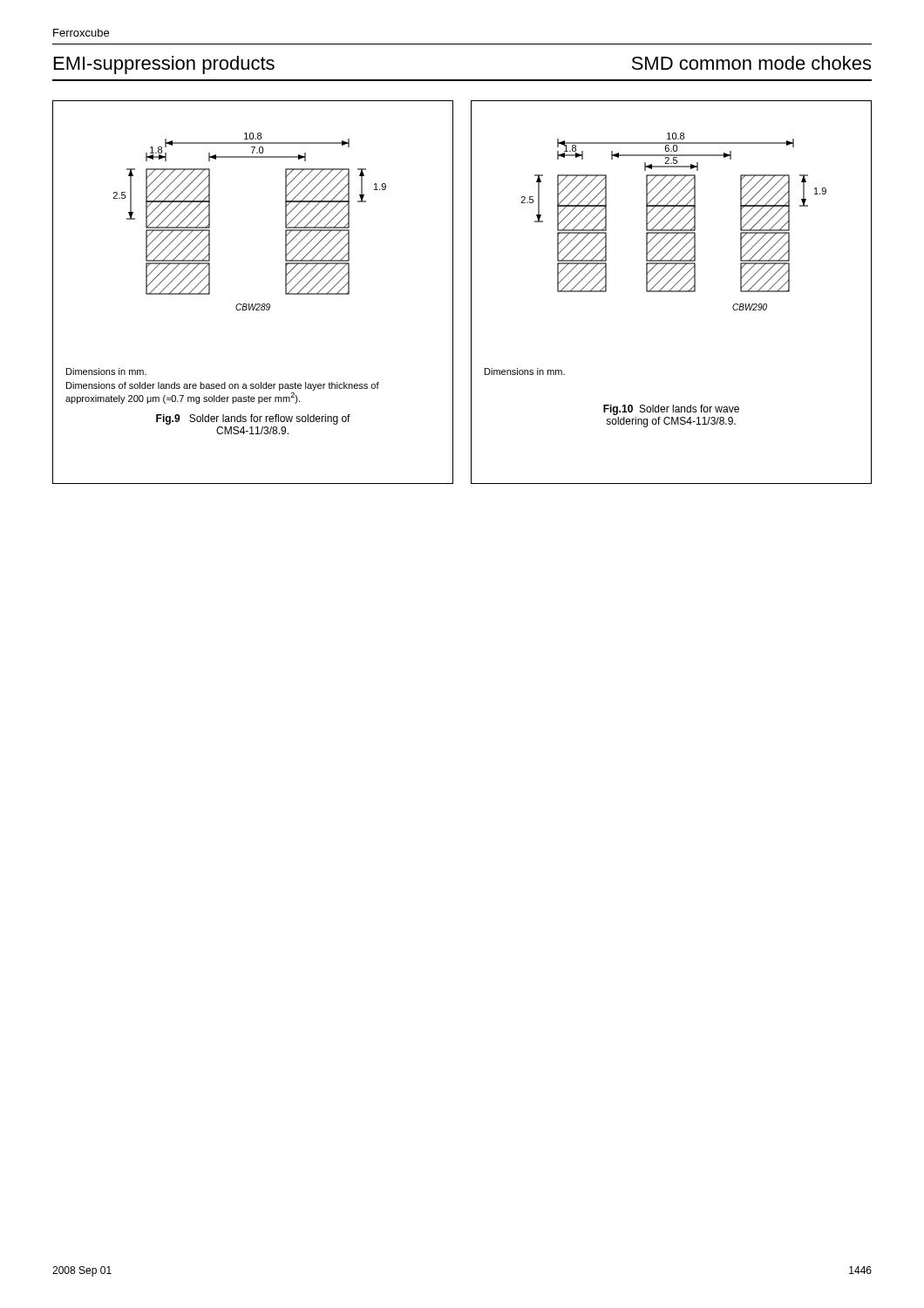Find the section header containing "EMI-suppression products SMD common"
Viewport: 924px width, 1308px height.
coord(165,65)
